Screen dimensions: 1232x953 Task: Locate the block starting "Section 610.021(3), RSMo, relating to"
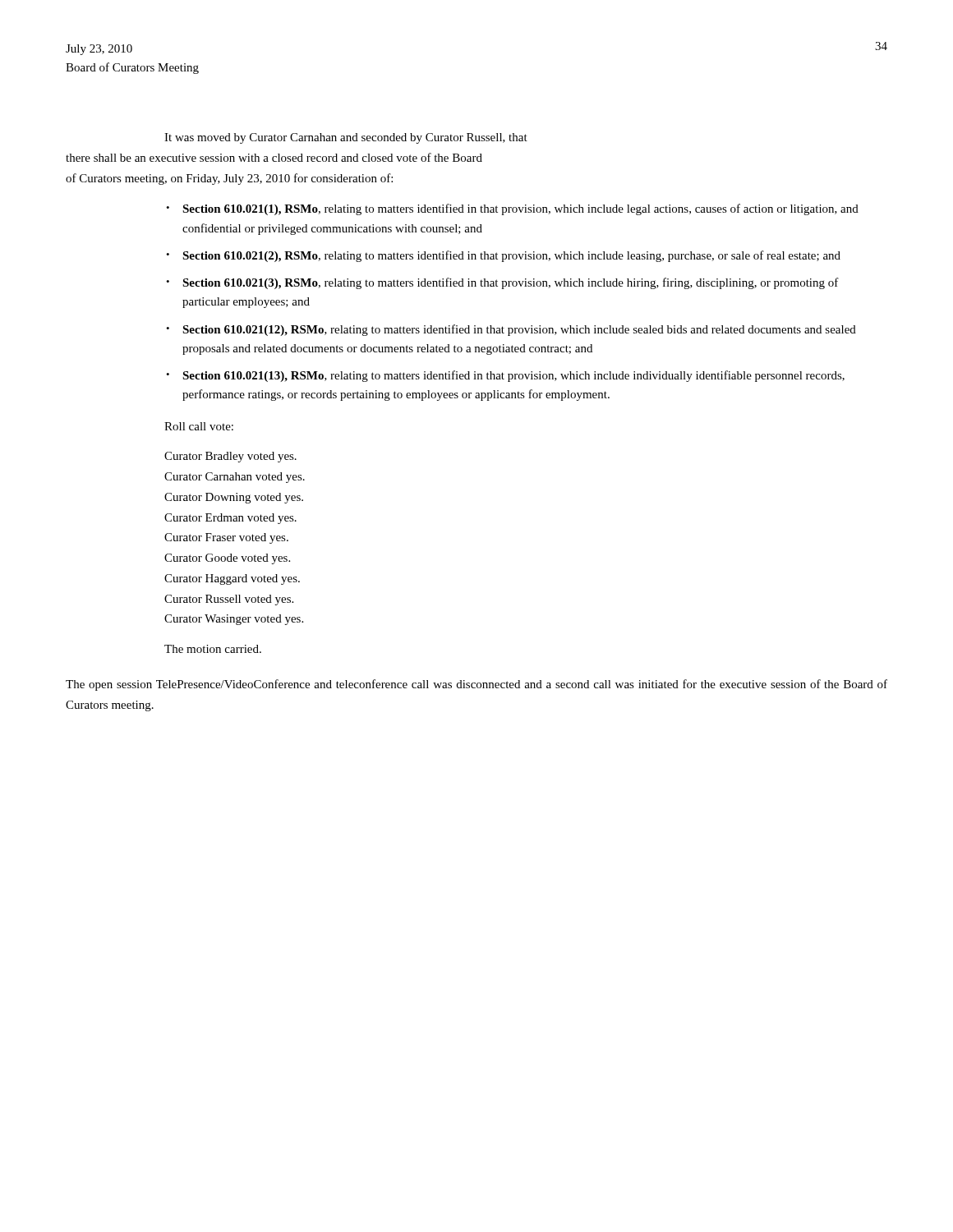pyautogui.click(x=510, y=292)
